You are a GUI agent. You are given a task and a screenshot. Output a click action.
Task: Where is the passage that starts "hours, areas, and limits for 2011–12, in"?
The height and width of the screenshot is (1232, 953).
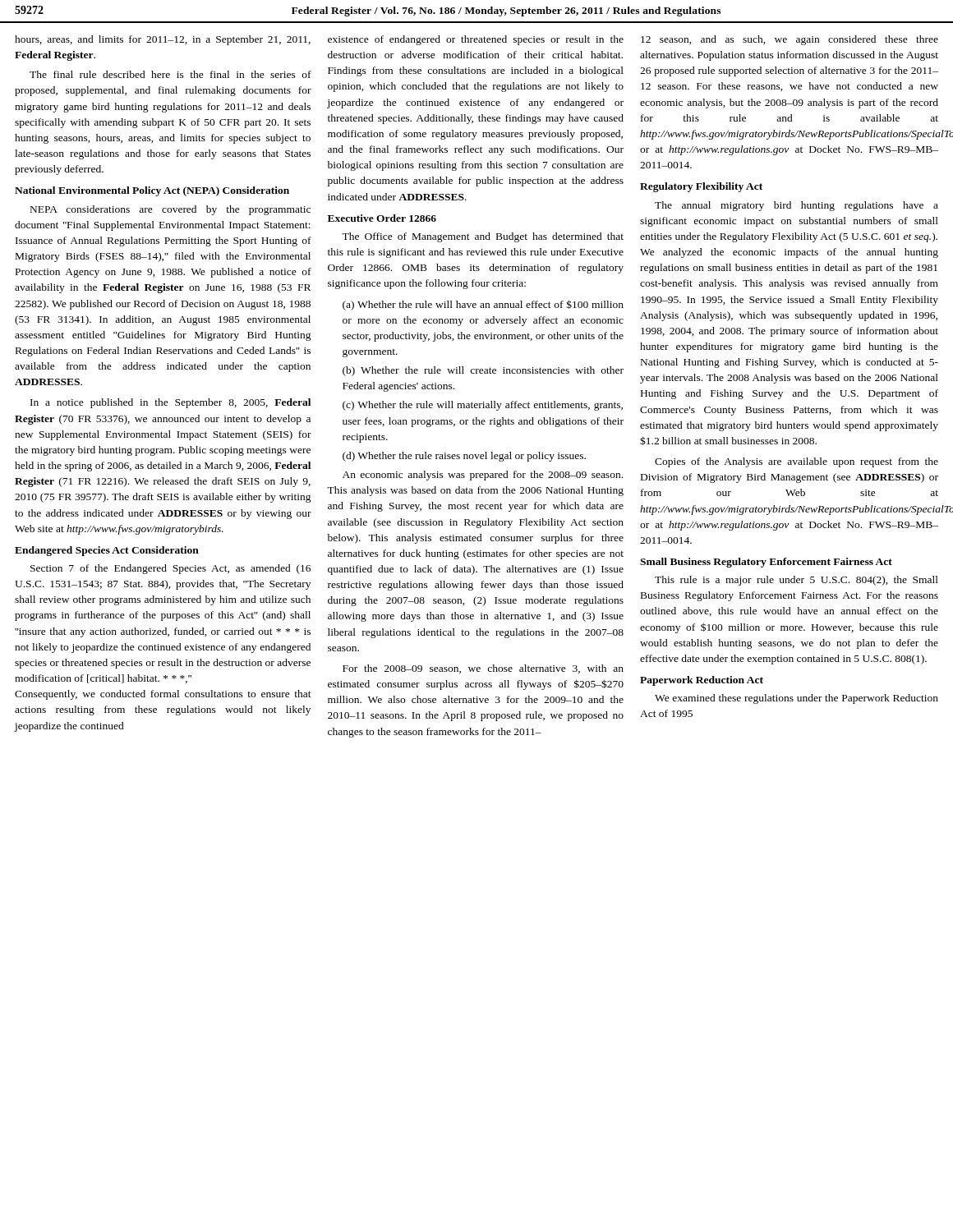163,104
